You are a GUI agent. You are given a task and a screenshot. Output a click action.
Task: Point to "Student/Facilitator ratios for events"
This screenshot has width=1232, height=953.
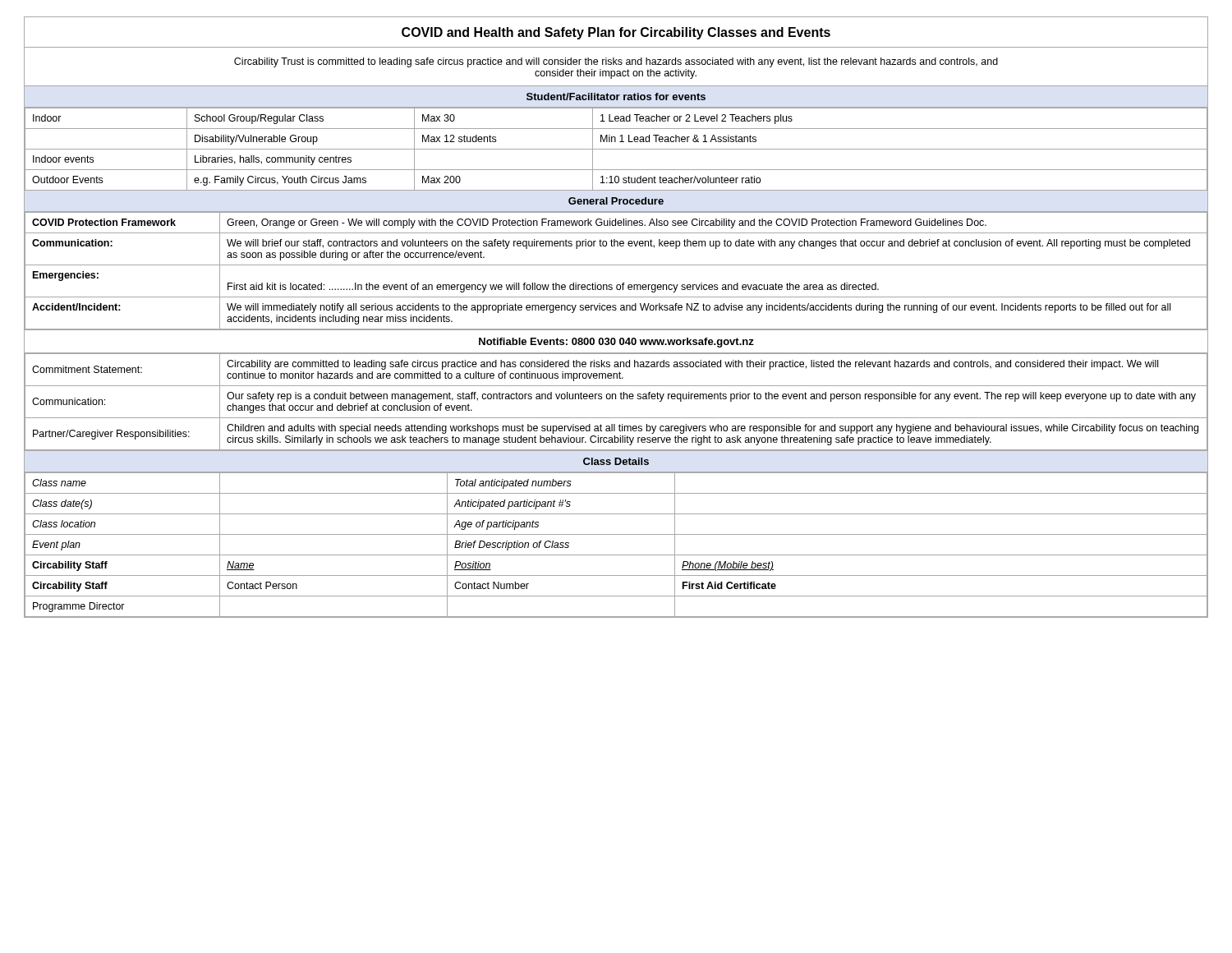616,97
